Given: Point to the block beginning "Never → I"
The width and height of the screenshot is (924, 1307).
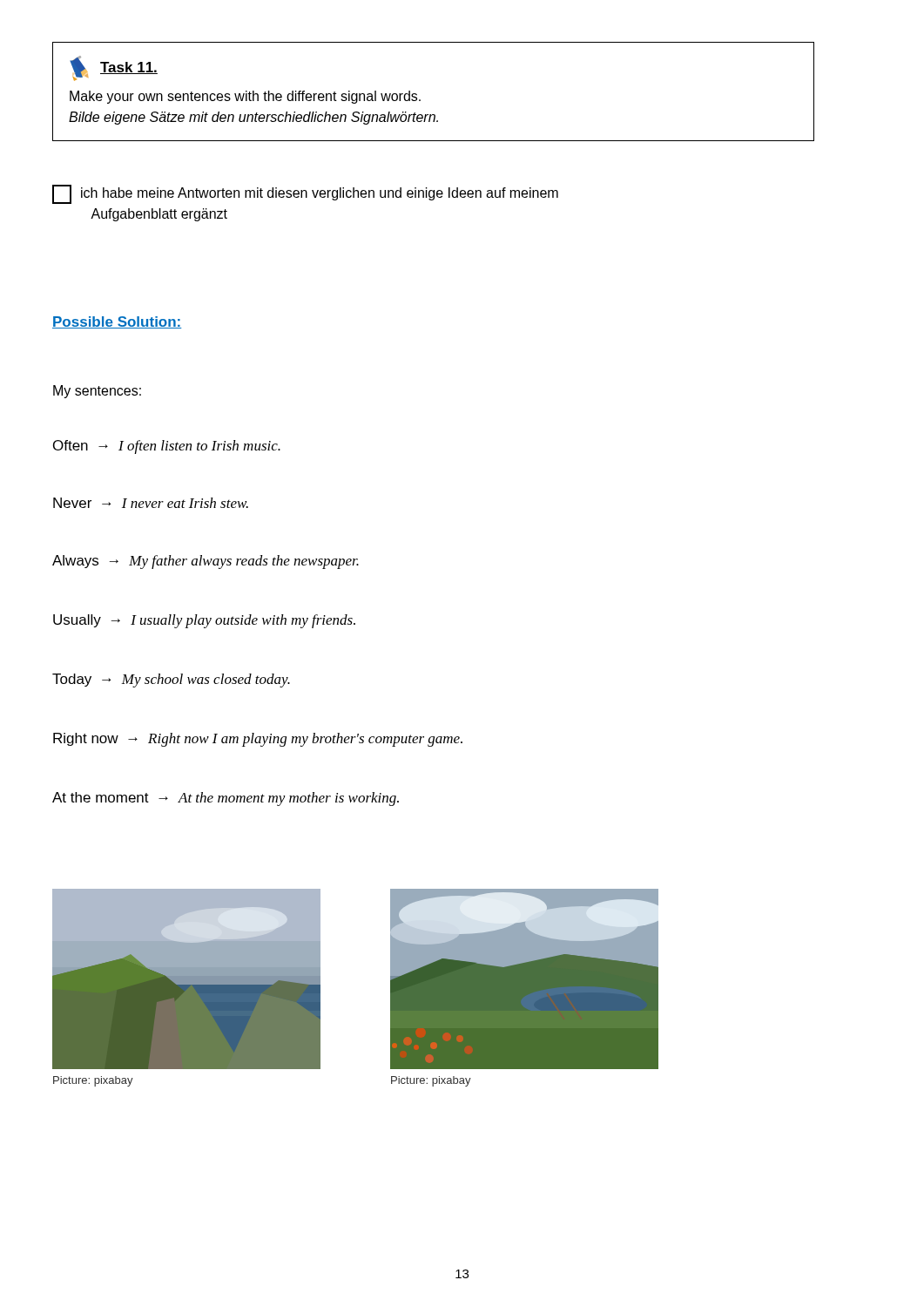Looking at the screenshot, I should coord(151,503).
